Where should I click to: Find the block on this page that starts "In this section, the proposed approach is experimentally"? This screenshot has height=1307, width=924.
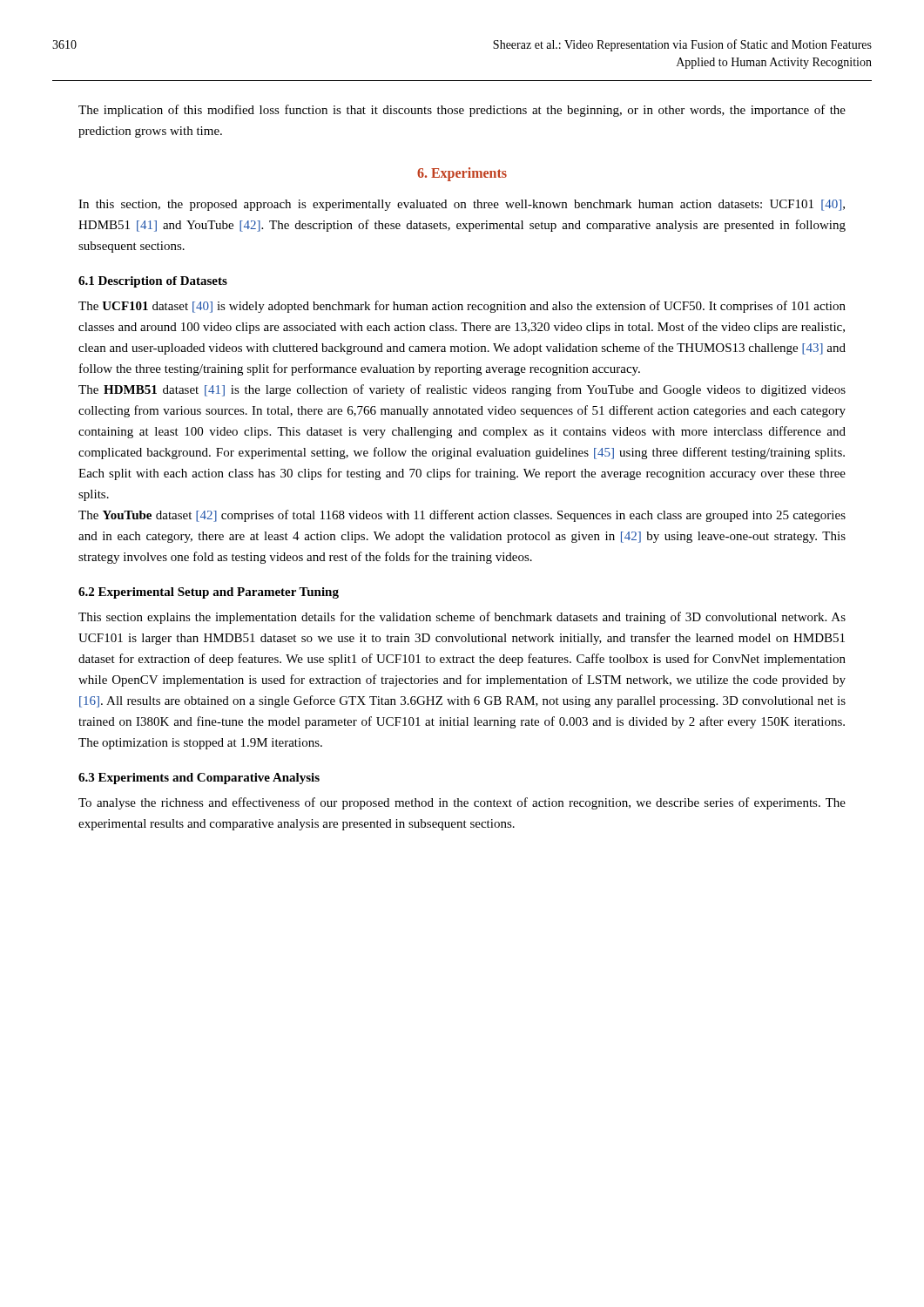(462, 225)
